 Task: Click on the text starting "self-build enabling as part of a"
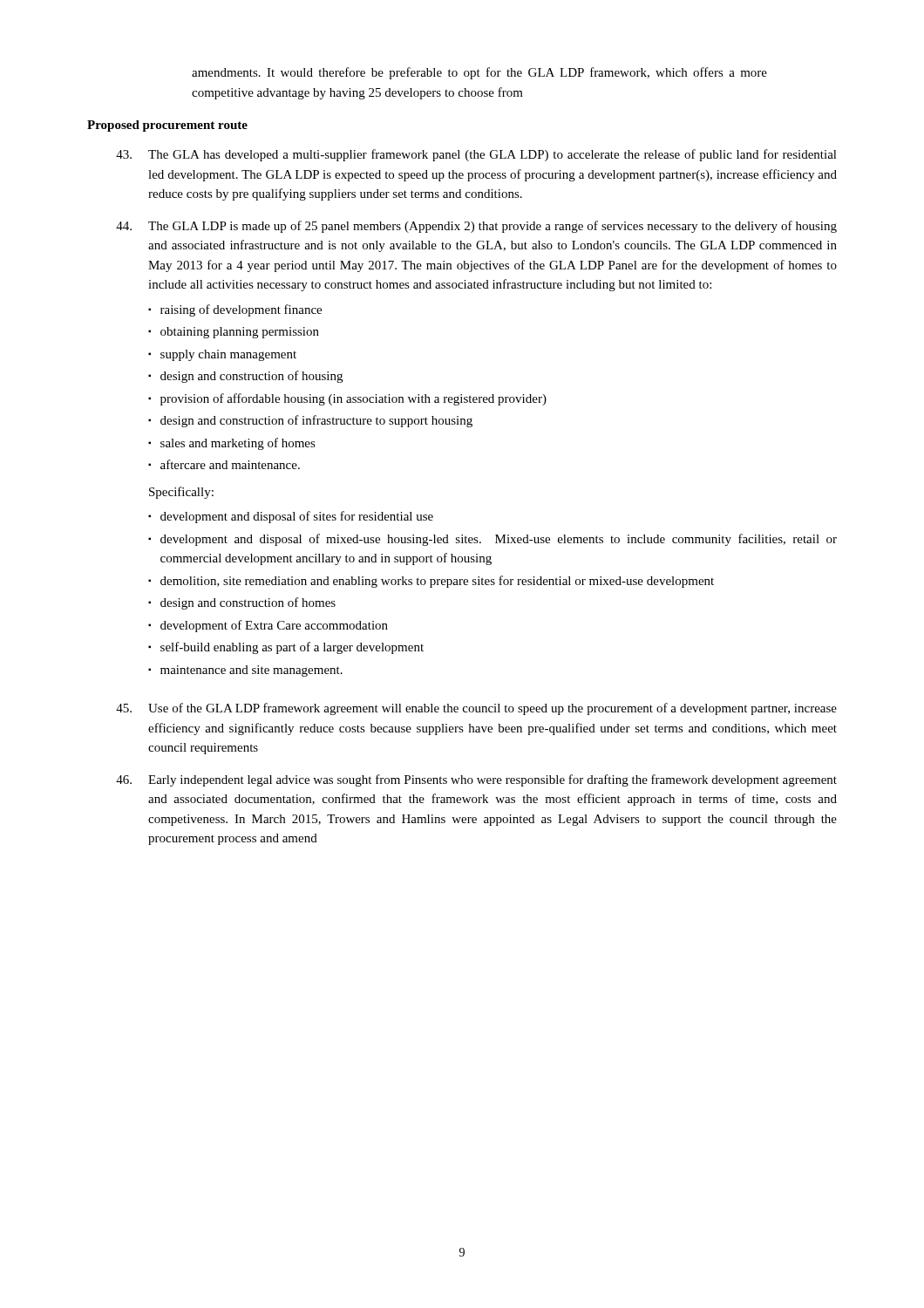coord(292,647)
